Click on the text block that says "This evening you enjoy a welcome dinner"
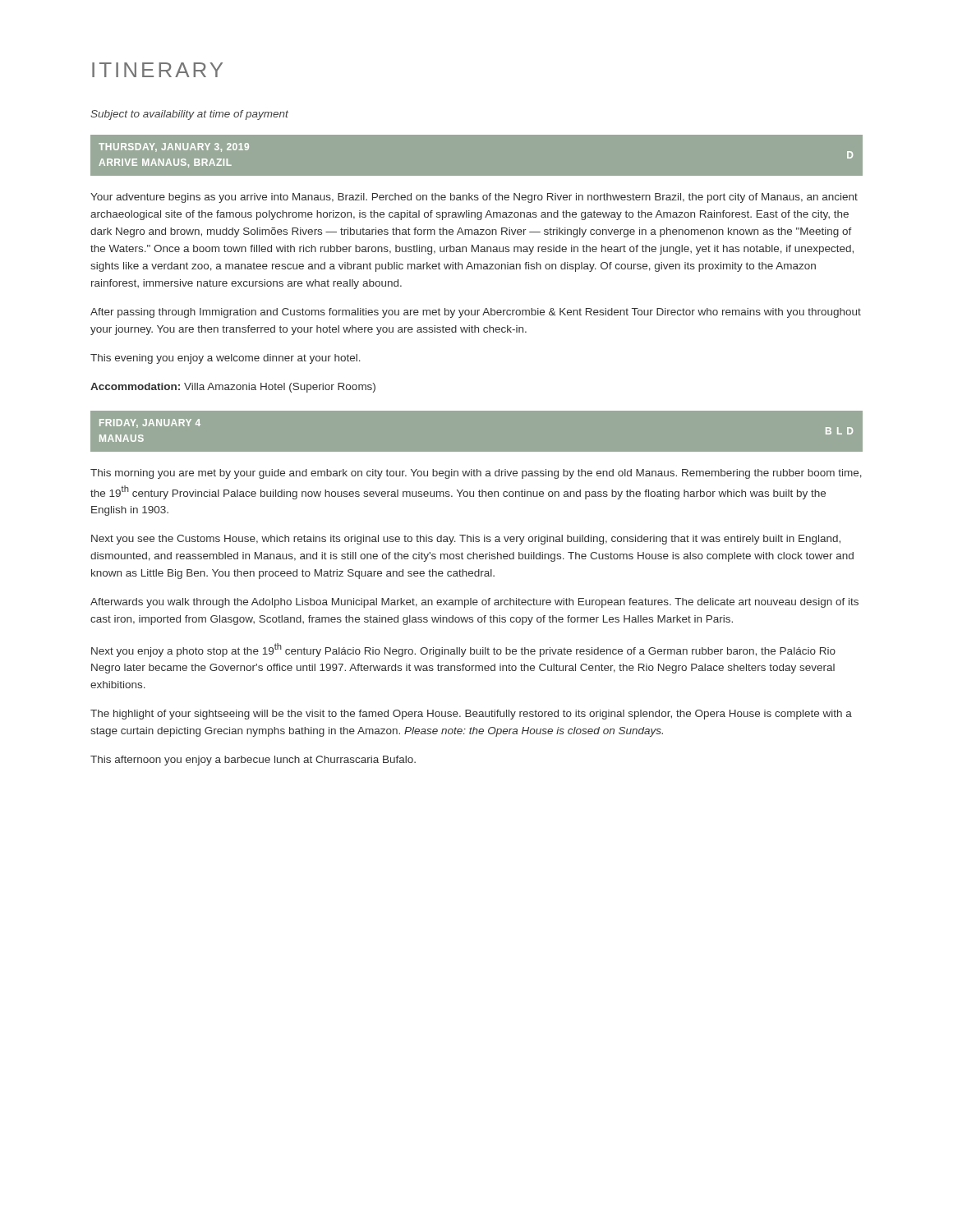 point(226,358)
